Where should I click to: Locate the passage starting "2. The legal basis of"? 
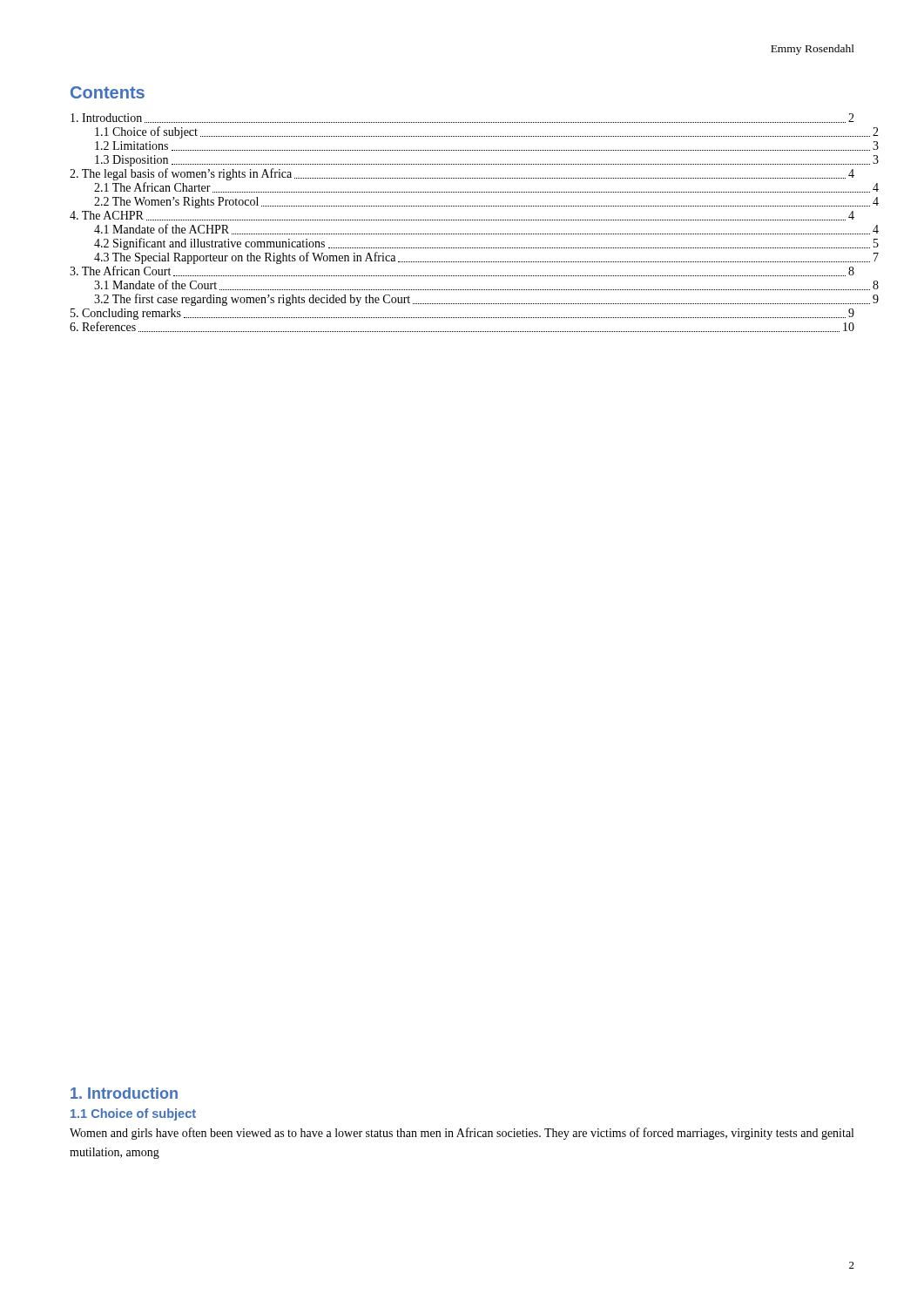pos(462,174)
